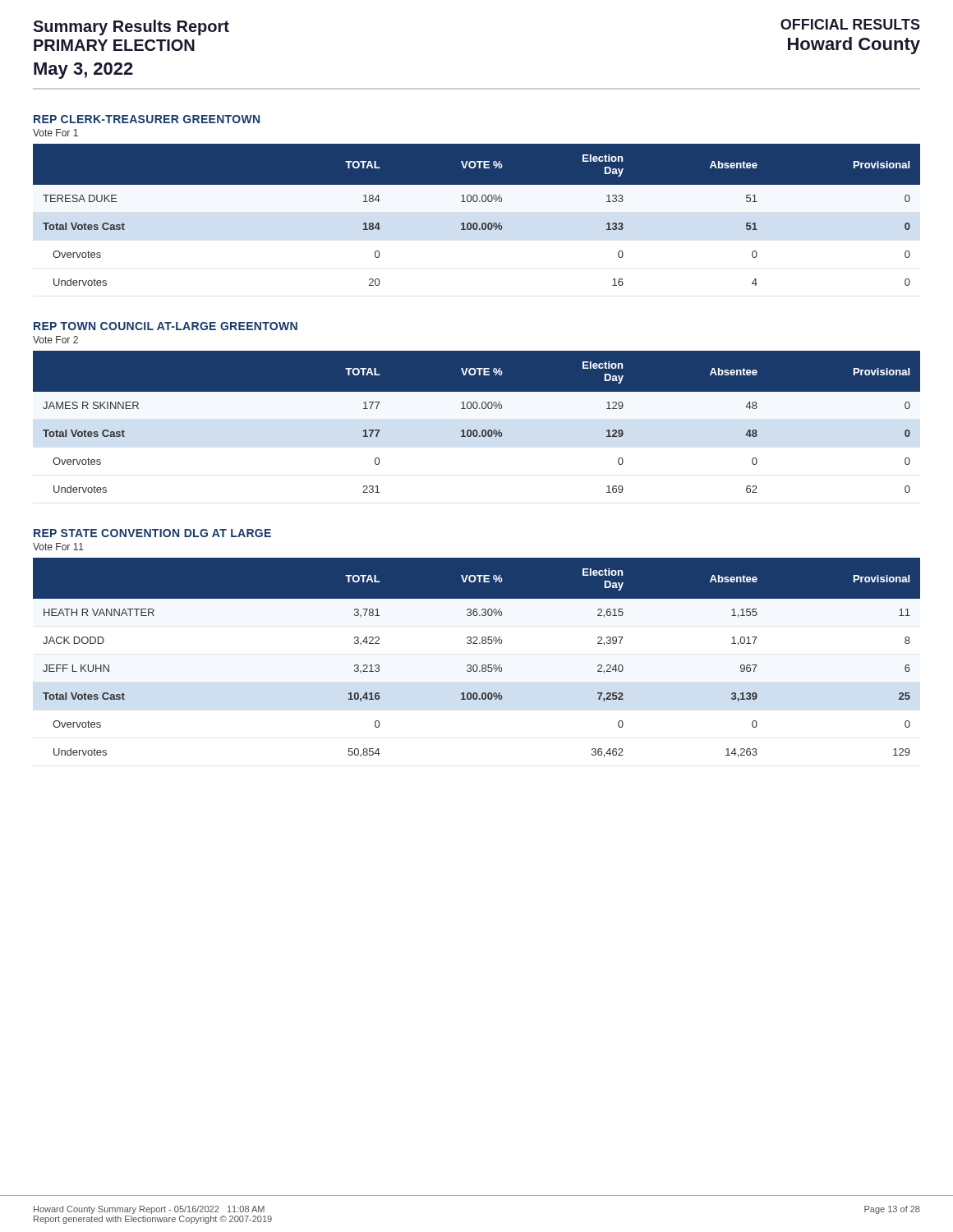
Task: Navigate to the block starting "Vote For 1"
Action: click(56, 133)
